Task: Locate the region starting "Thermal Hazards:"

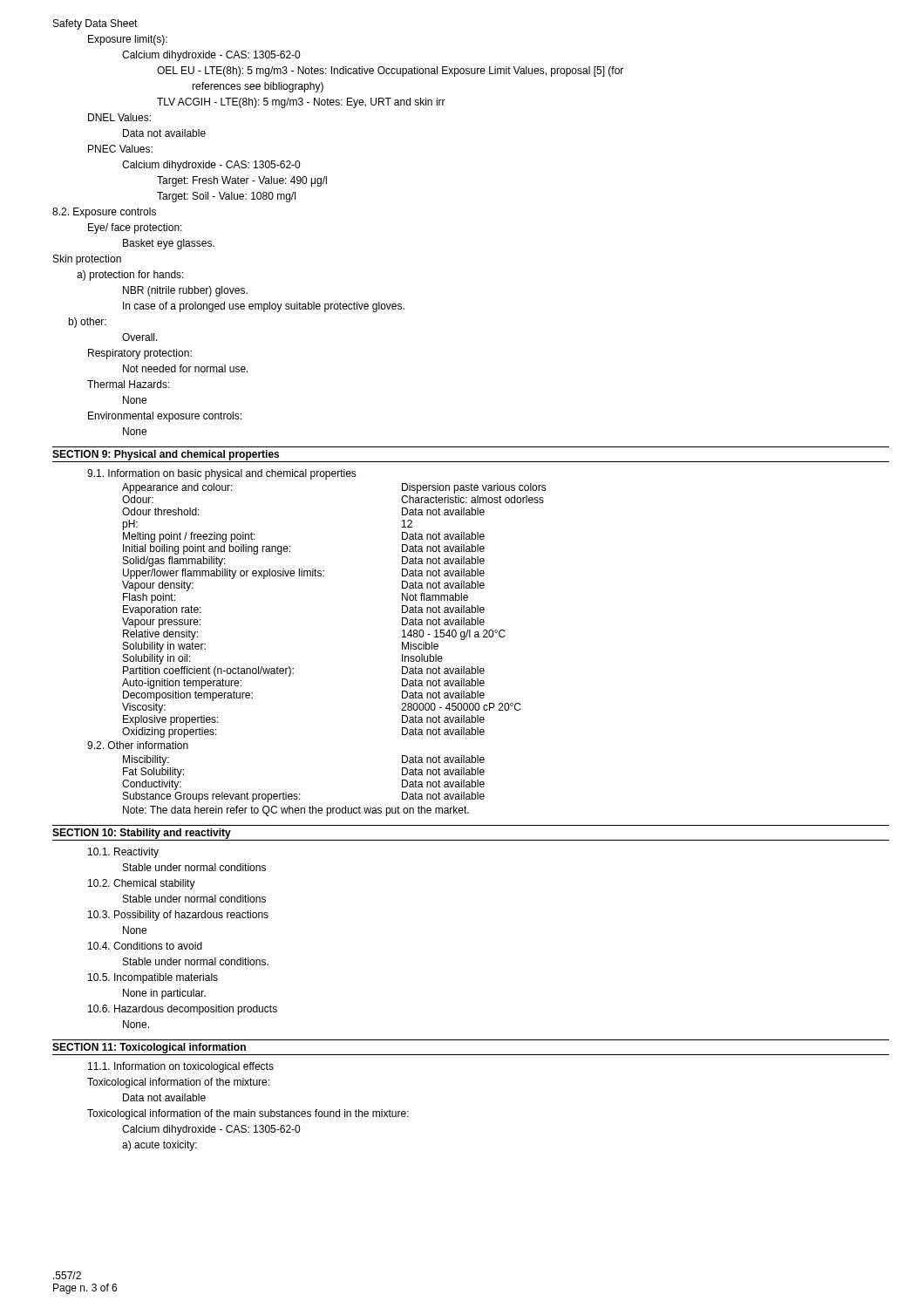Action: click(x=129, y=385)
